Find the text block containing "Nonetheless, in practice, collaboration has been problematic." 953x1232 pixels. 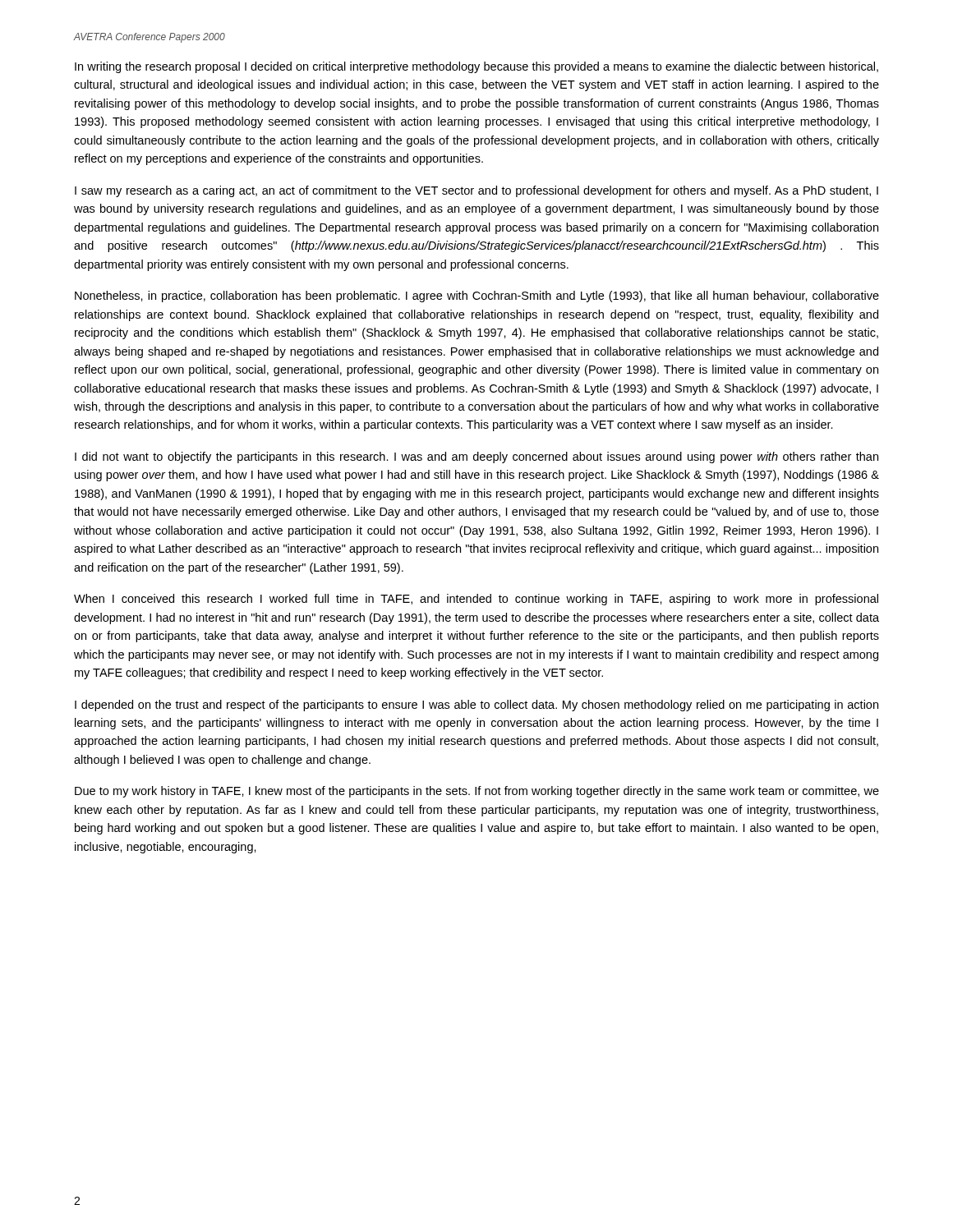pos(476,360)
